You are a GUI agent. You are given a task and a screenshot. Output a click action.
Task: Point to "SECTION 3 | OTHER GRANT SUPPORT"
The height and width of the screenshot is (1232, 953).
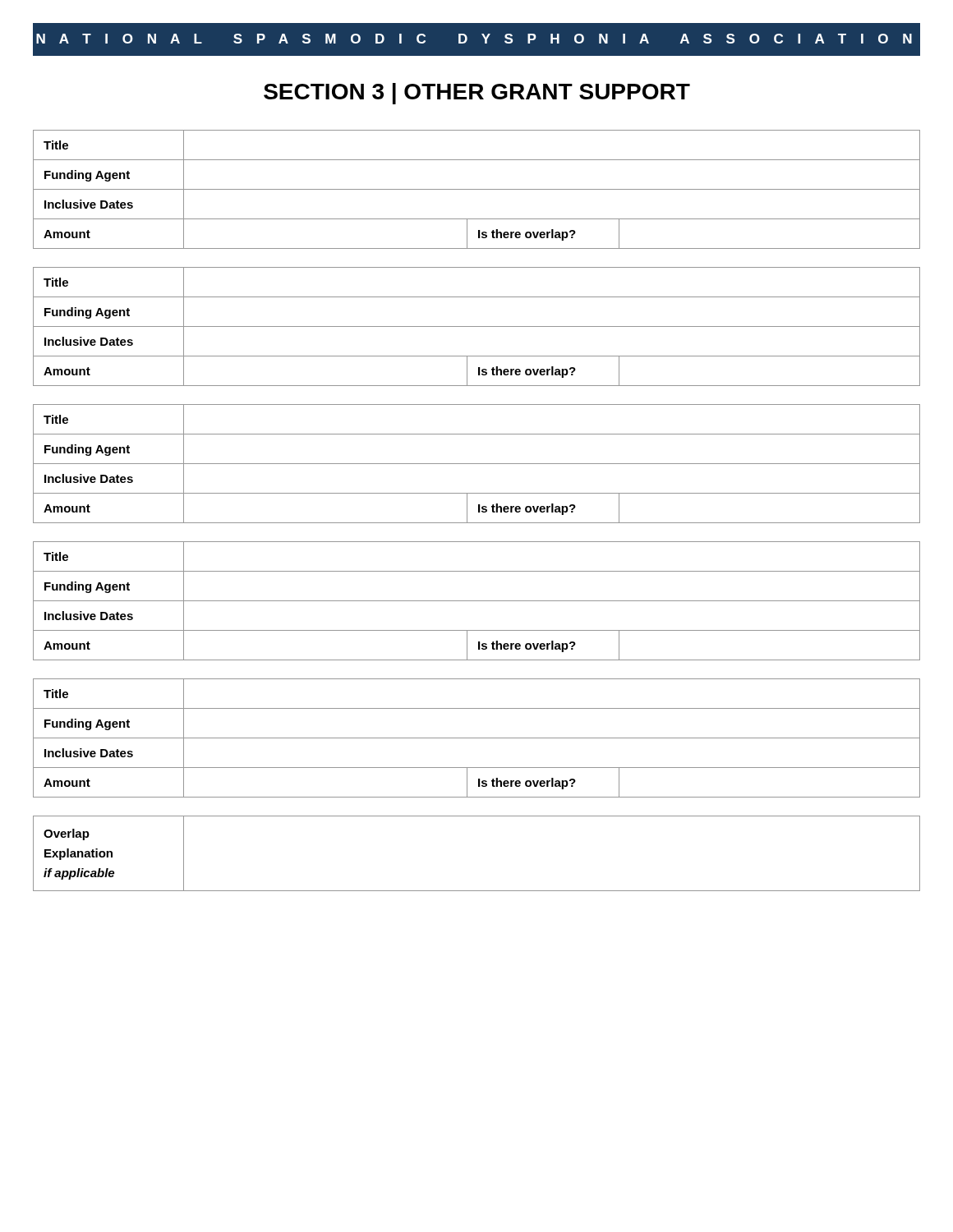(x=476, y=92)
